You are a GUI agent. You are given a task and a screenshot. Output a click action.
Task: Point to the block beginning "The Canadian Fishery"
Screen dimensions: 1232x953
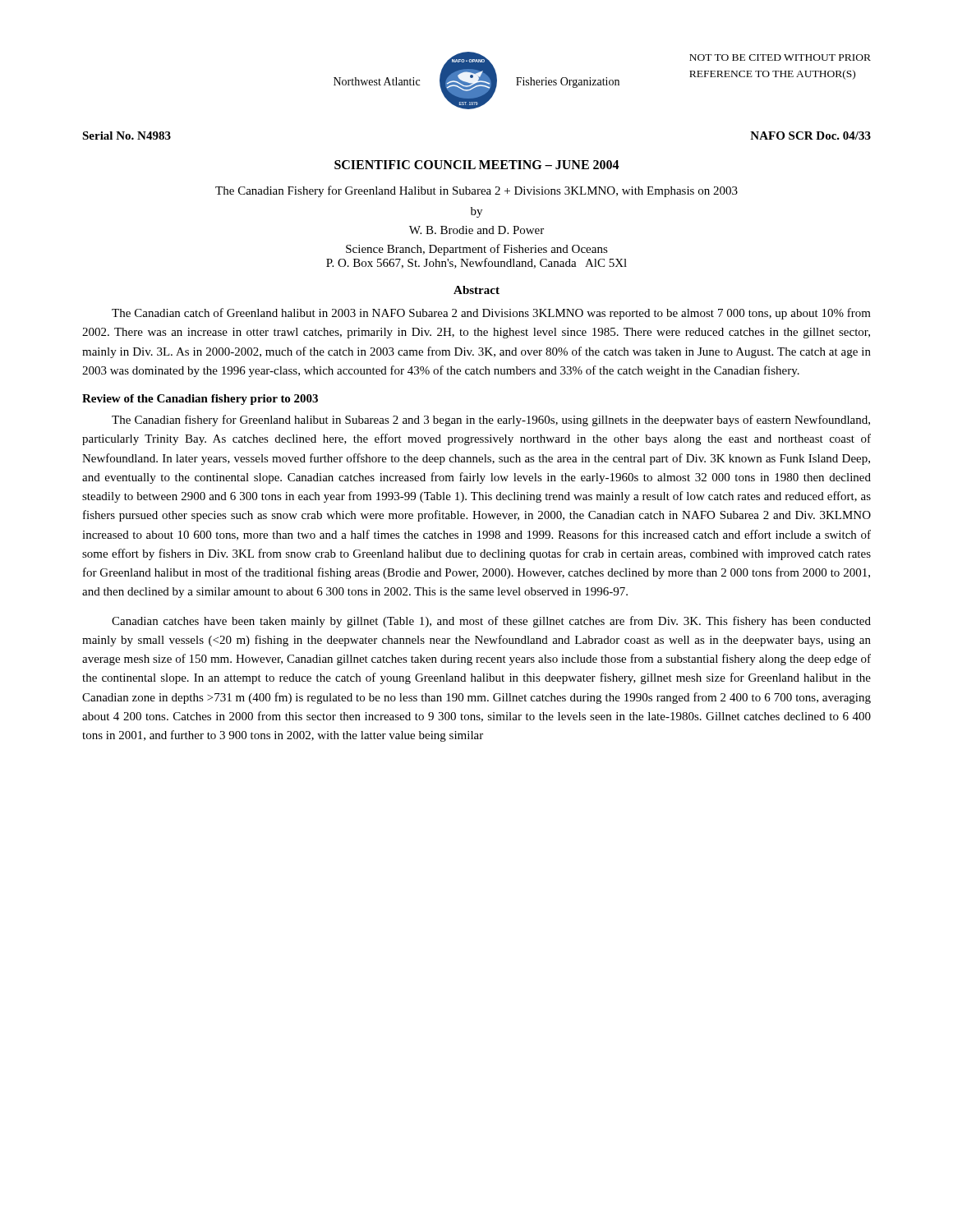click(x=476, y=191)
